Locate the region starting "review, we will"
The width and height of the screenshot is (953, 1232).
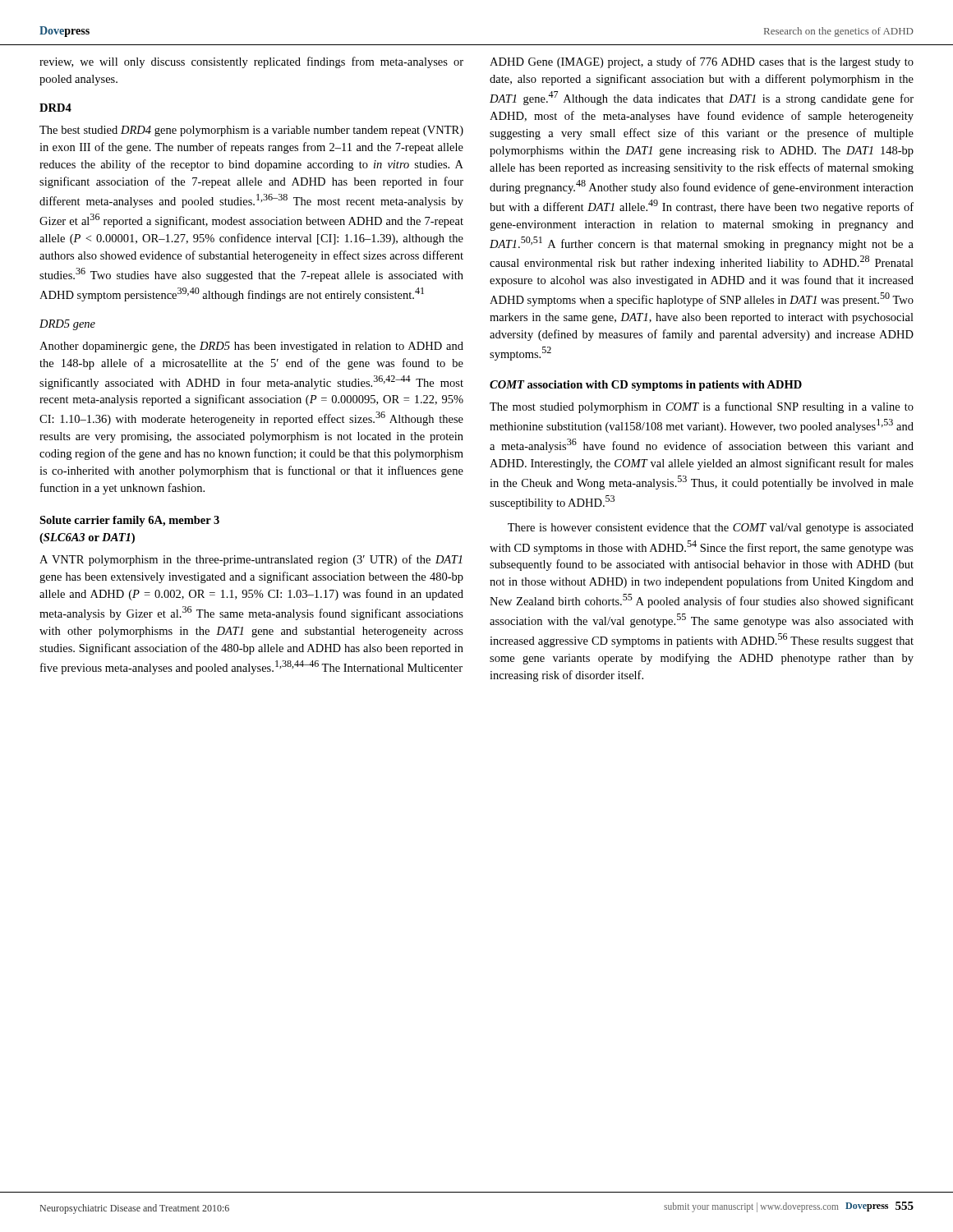coord(251,71)
